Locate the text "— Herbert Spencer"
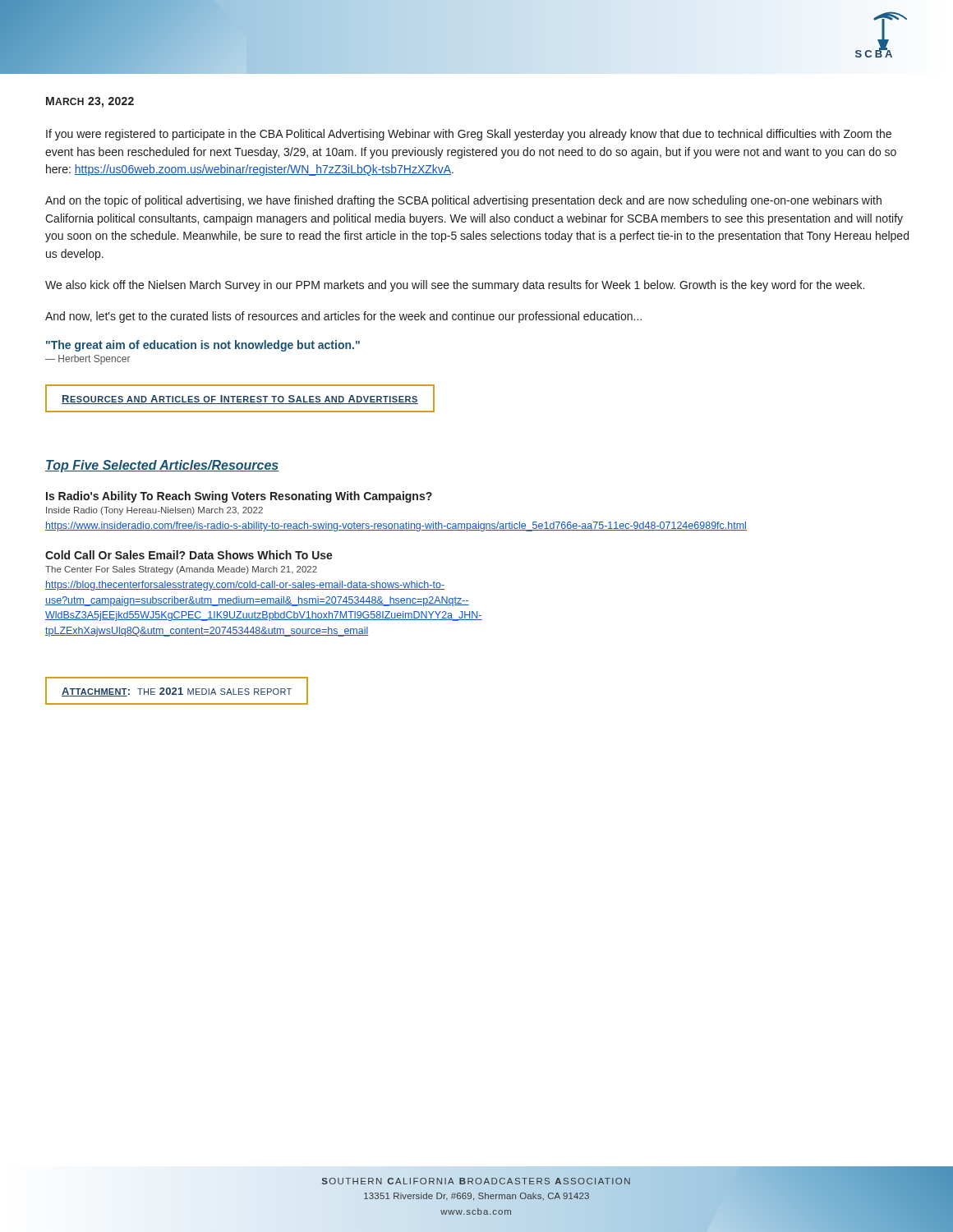 (x=88, y=359)
